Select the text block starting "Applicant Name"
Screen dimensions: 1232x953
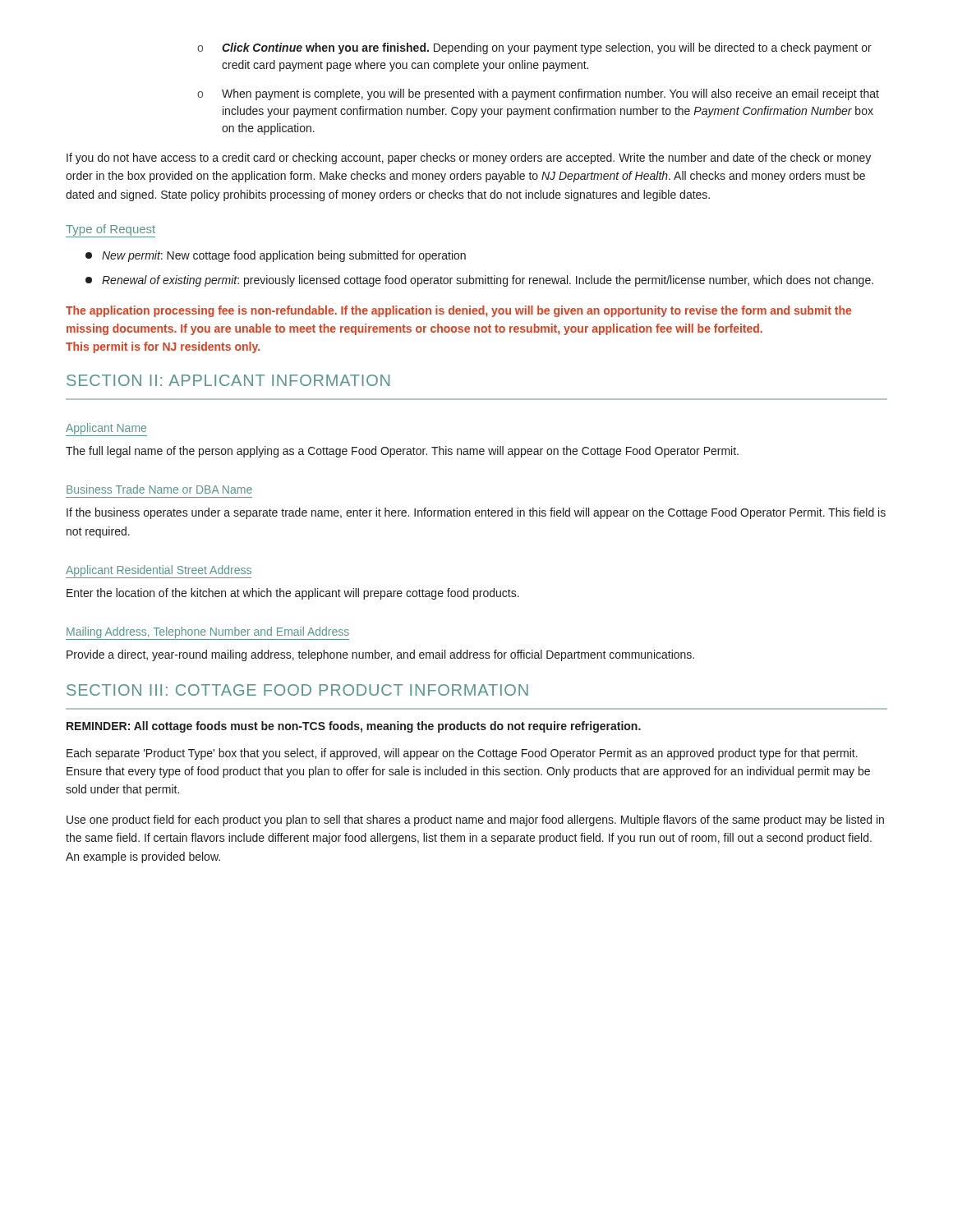pos(106,428)
